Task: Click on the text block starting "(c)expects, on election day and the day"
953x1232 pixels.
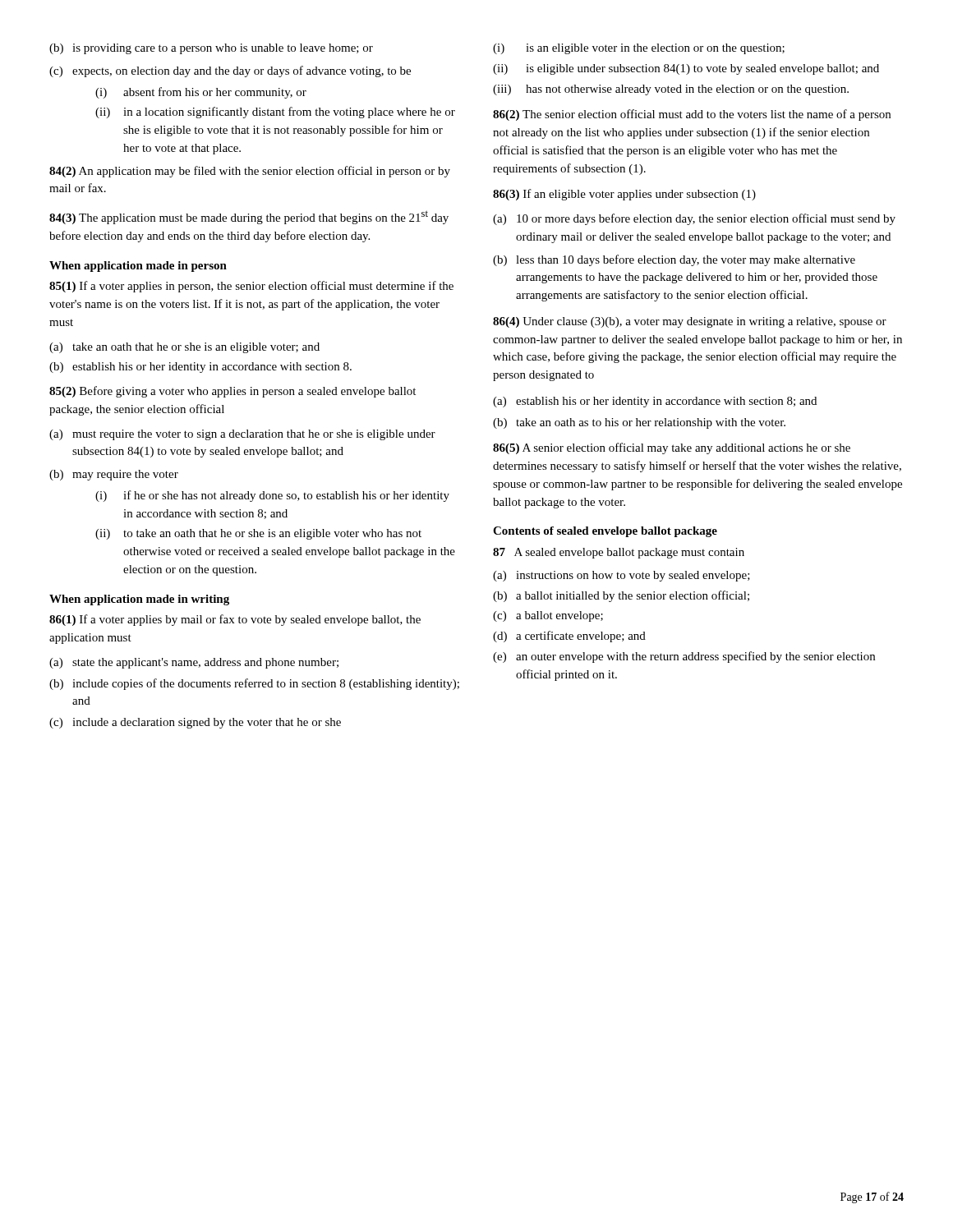Action: (255, 110)
